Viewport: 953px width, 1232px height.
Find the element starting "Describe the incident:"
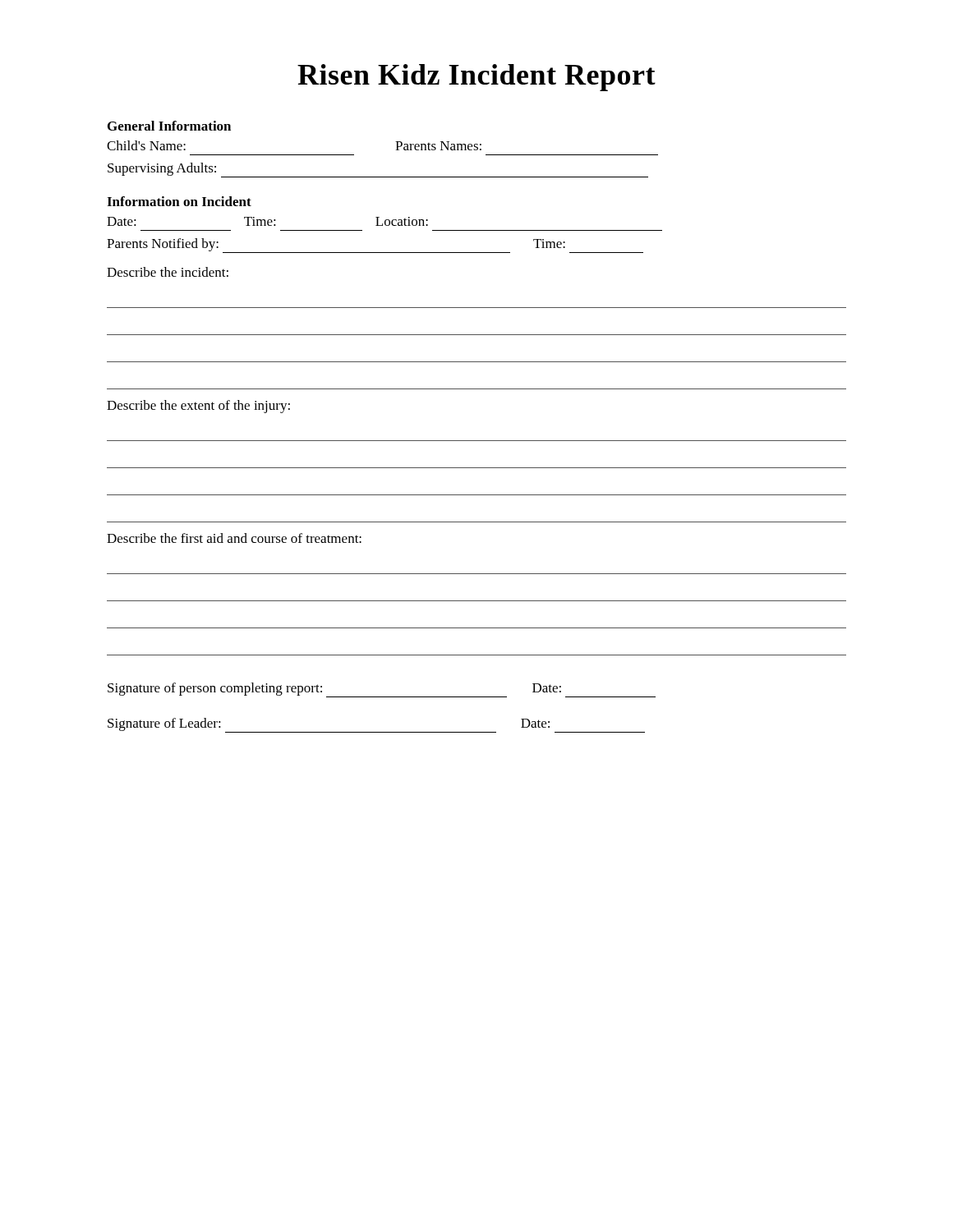tap(476, 327)
